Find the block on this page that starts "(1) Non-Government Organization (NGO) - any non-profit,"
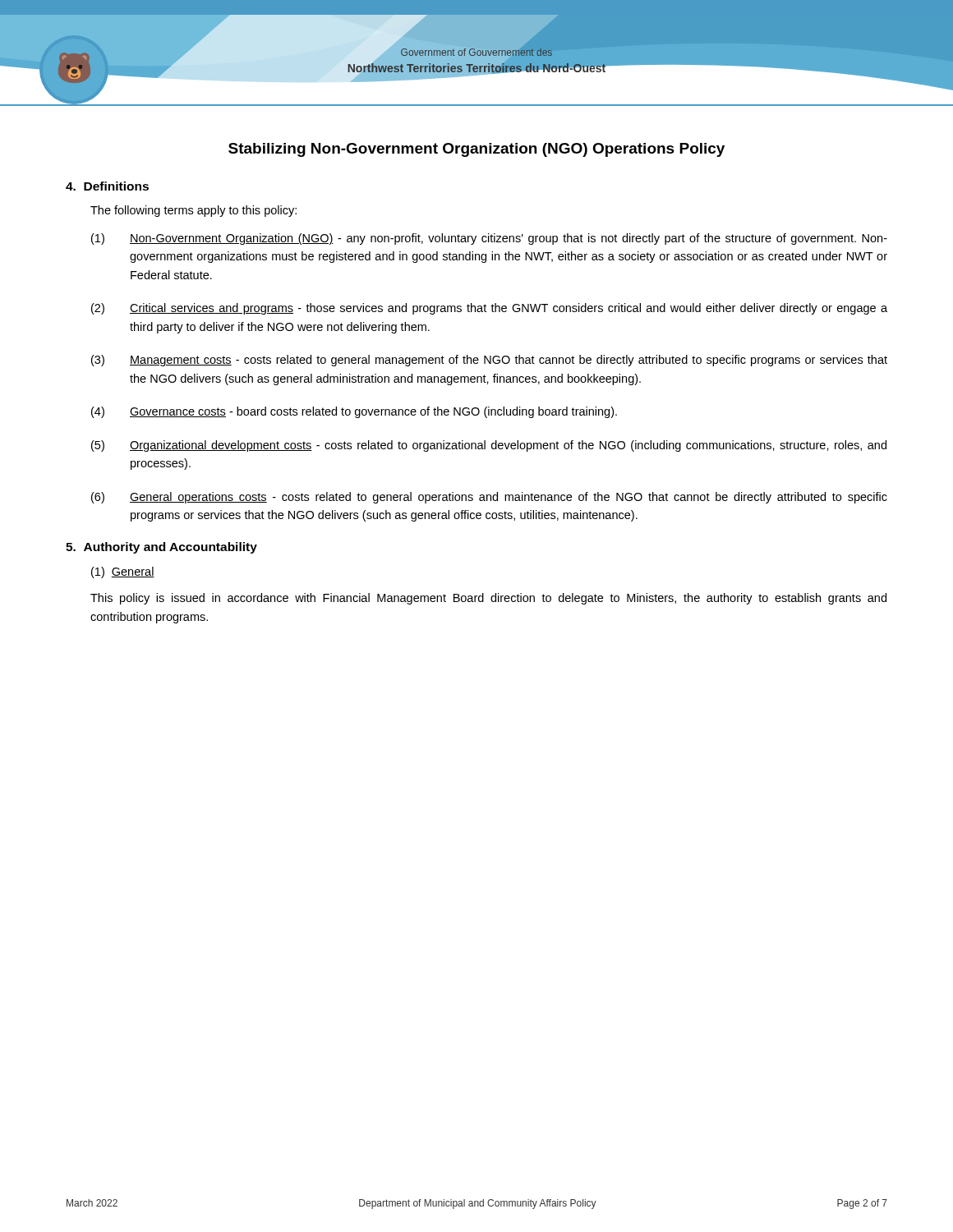The image size is (953, 1232). click(x=489, y=257)
